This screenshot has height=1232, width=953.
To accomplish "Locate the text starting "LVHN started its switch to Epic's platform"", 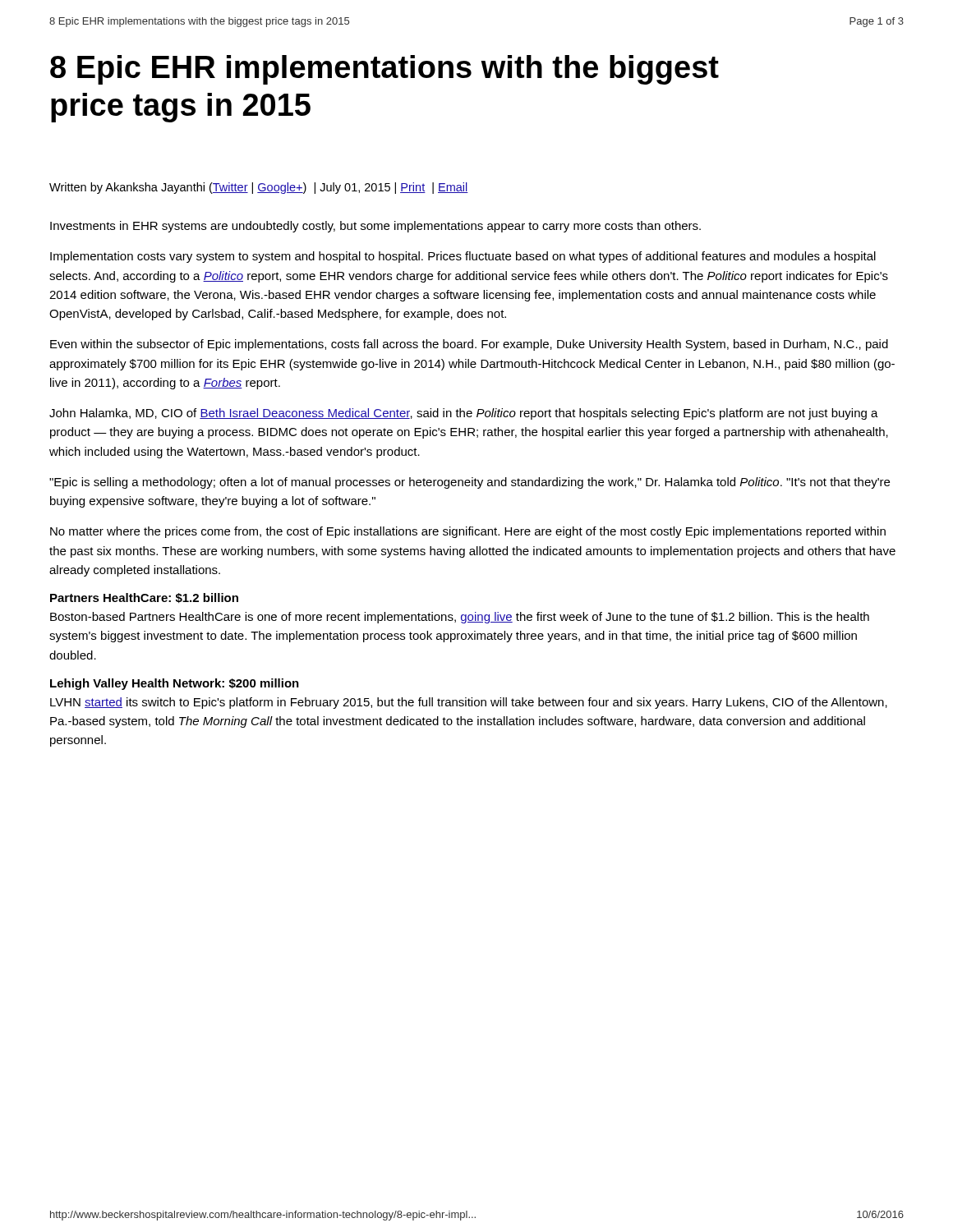I will coord(468,721).
